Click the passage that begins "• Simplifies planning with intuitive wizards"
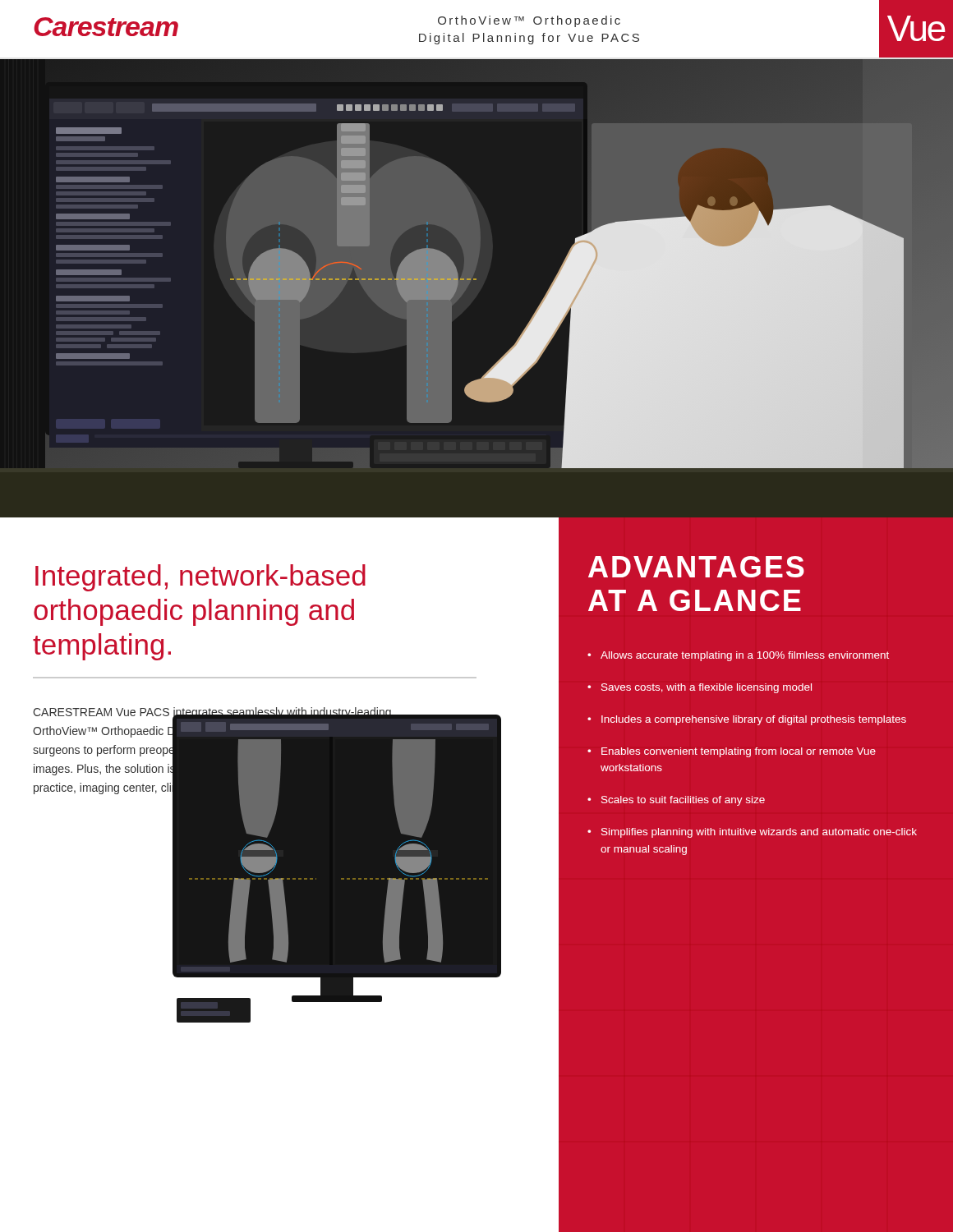The width and height of the screenshot is (953, 1232). (x=752, y=840)
